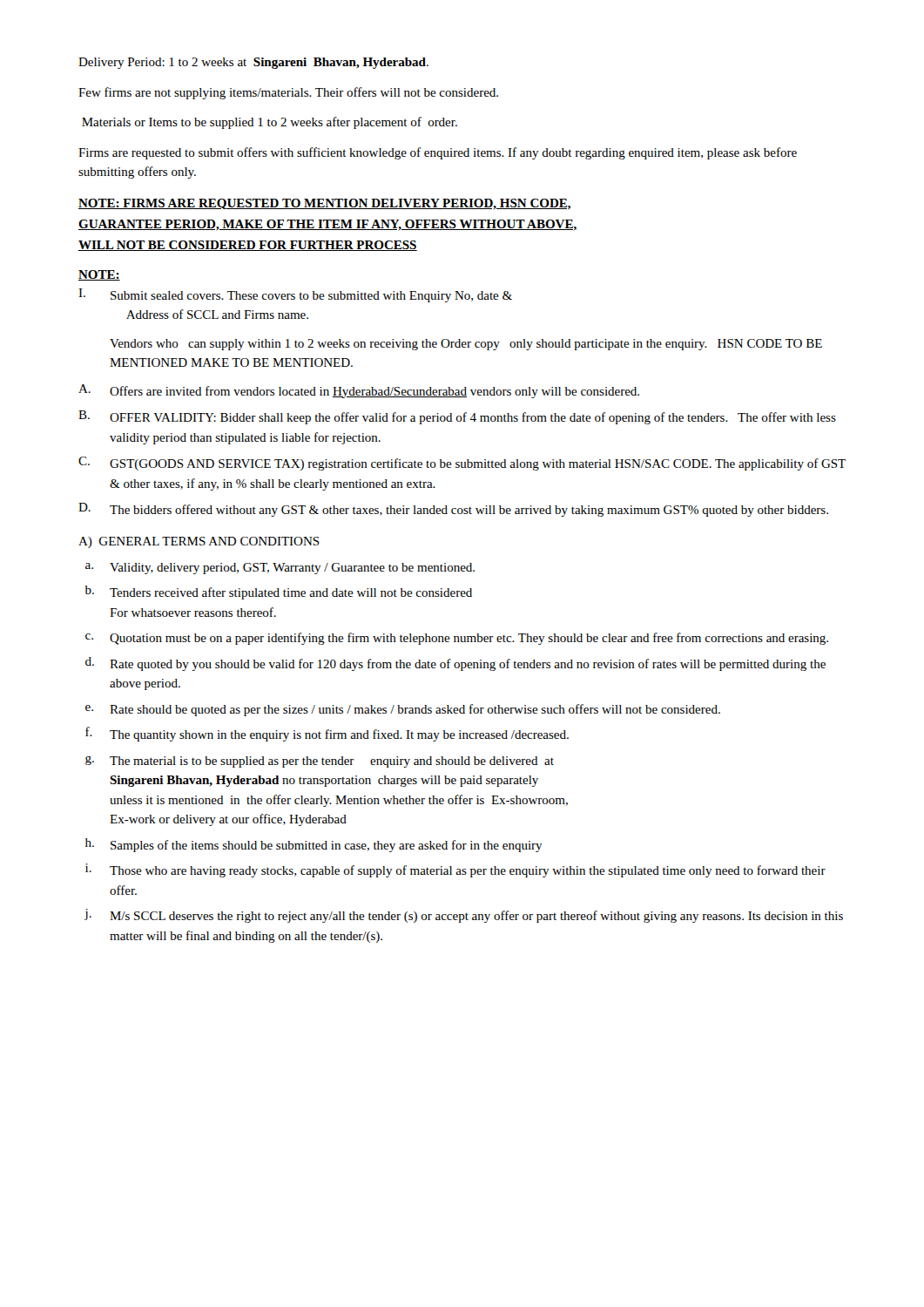The width and height of the screenshot is (924, 1307).
Task: Select the block starting "Delivery Period: 1 to 2 weeks at"
Action: pos(254,62)
